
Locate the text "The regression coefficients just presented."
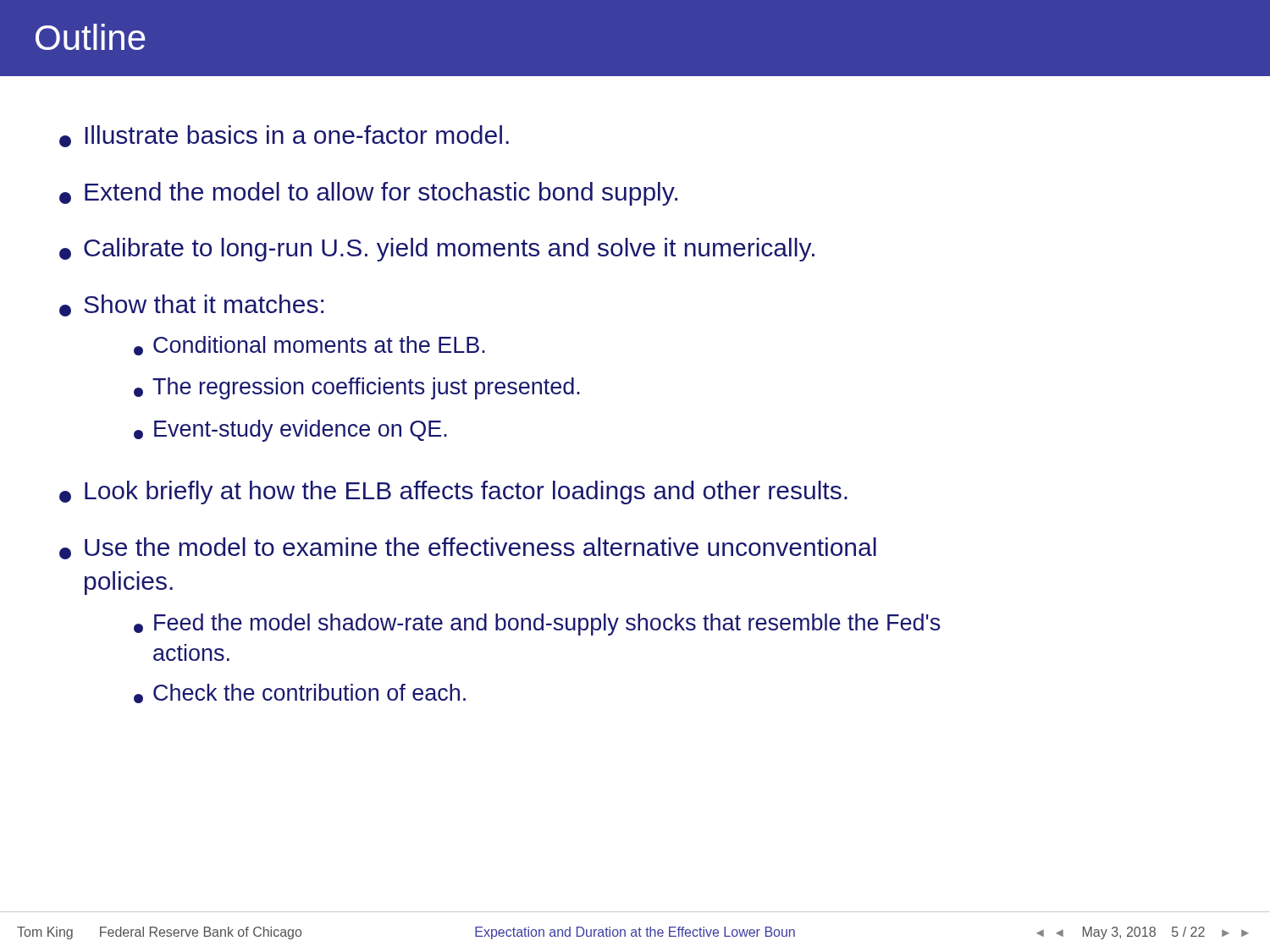pyautogui.click(x=358, y=389)
